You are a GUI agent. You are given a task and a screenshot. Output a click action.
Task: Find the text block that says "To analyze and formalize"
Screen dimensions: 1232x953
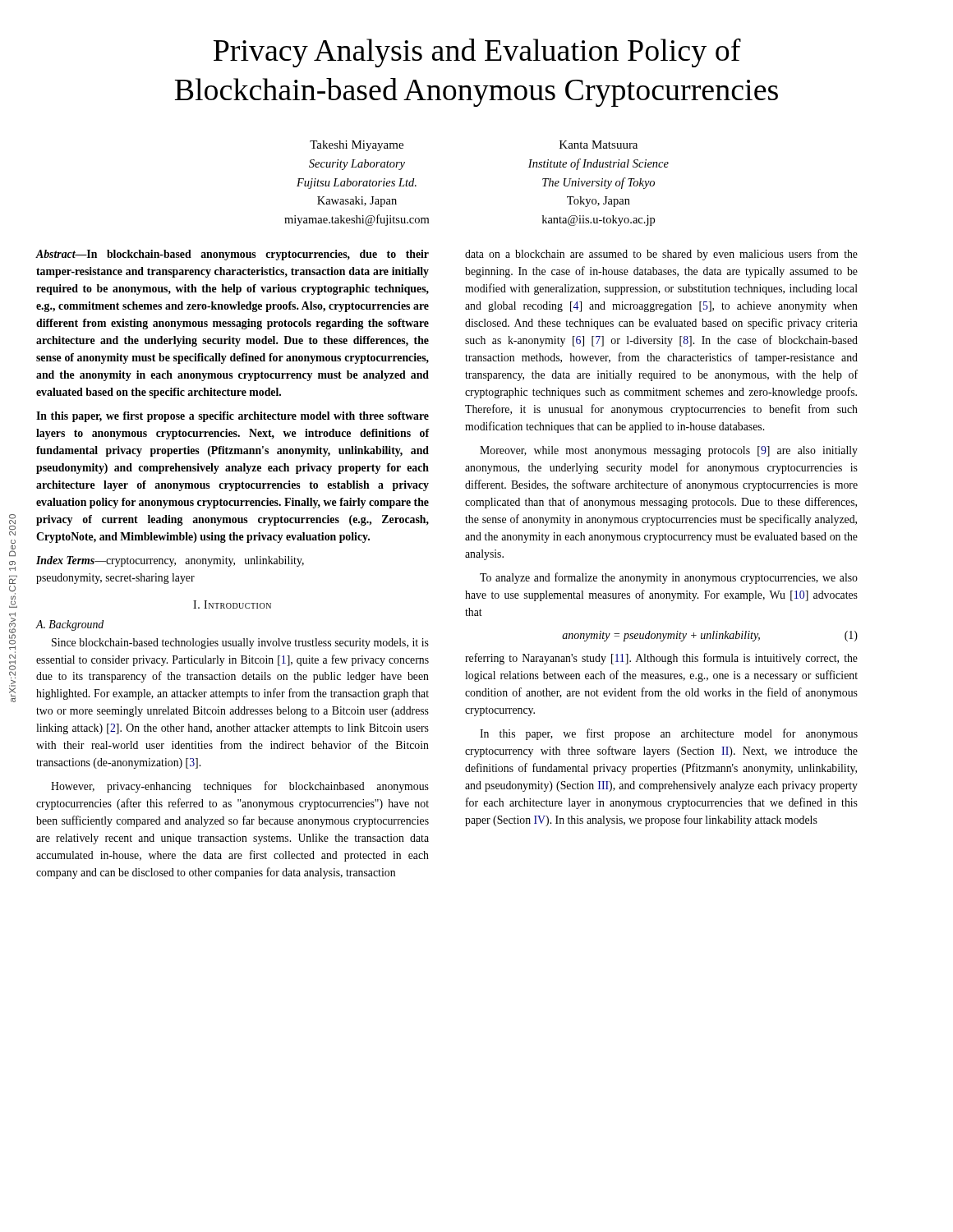661,595
